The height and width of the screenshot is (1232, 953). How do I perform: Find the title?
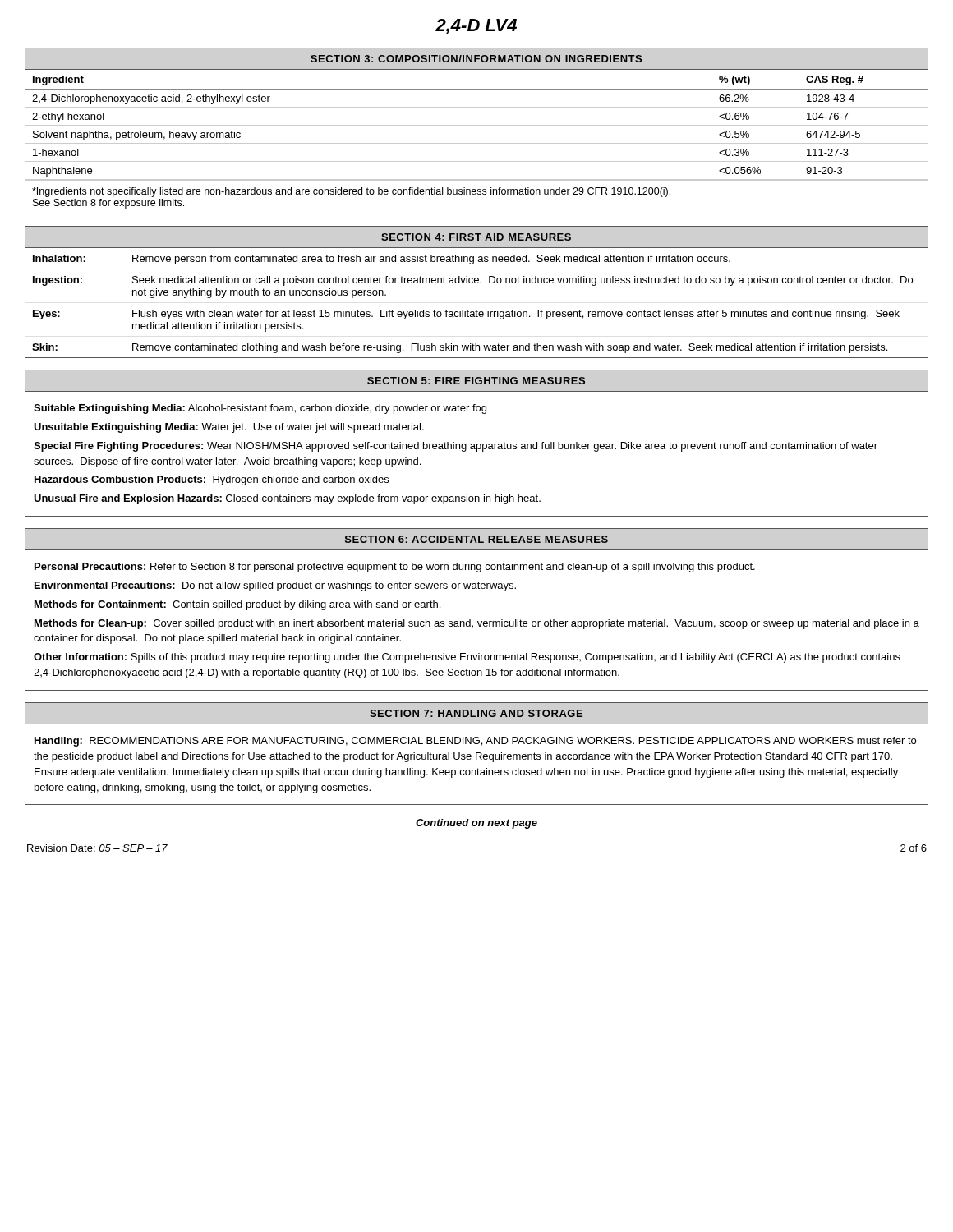(476, 25)
